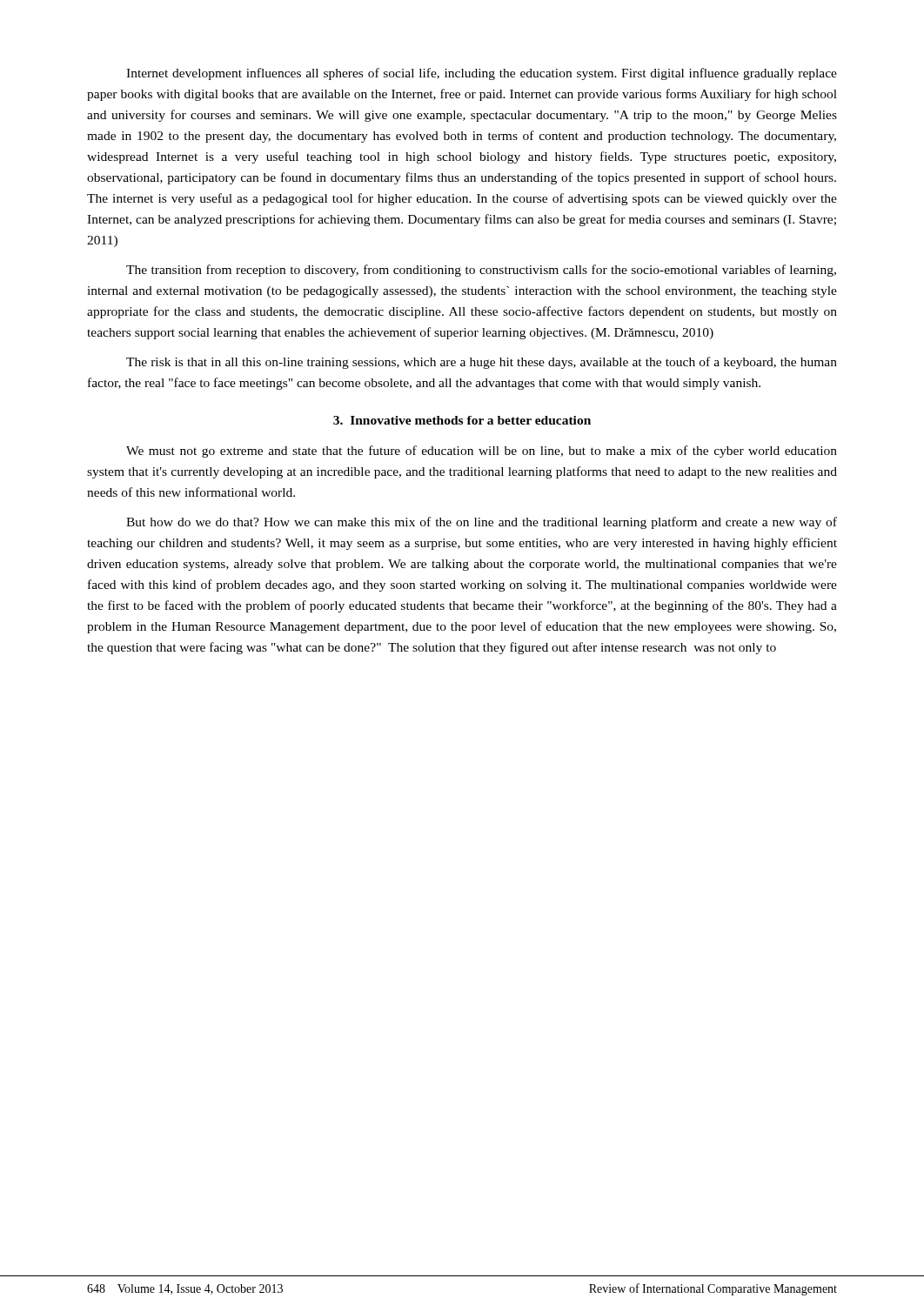The image size is (924, 1305).
Task: Locate the section header containing "3. Innovative methods for a better education"
Action: click(x=462, y=420)
